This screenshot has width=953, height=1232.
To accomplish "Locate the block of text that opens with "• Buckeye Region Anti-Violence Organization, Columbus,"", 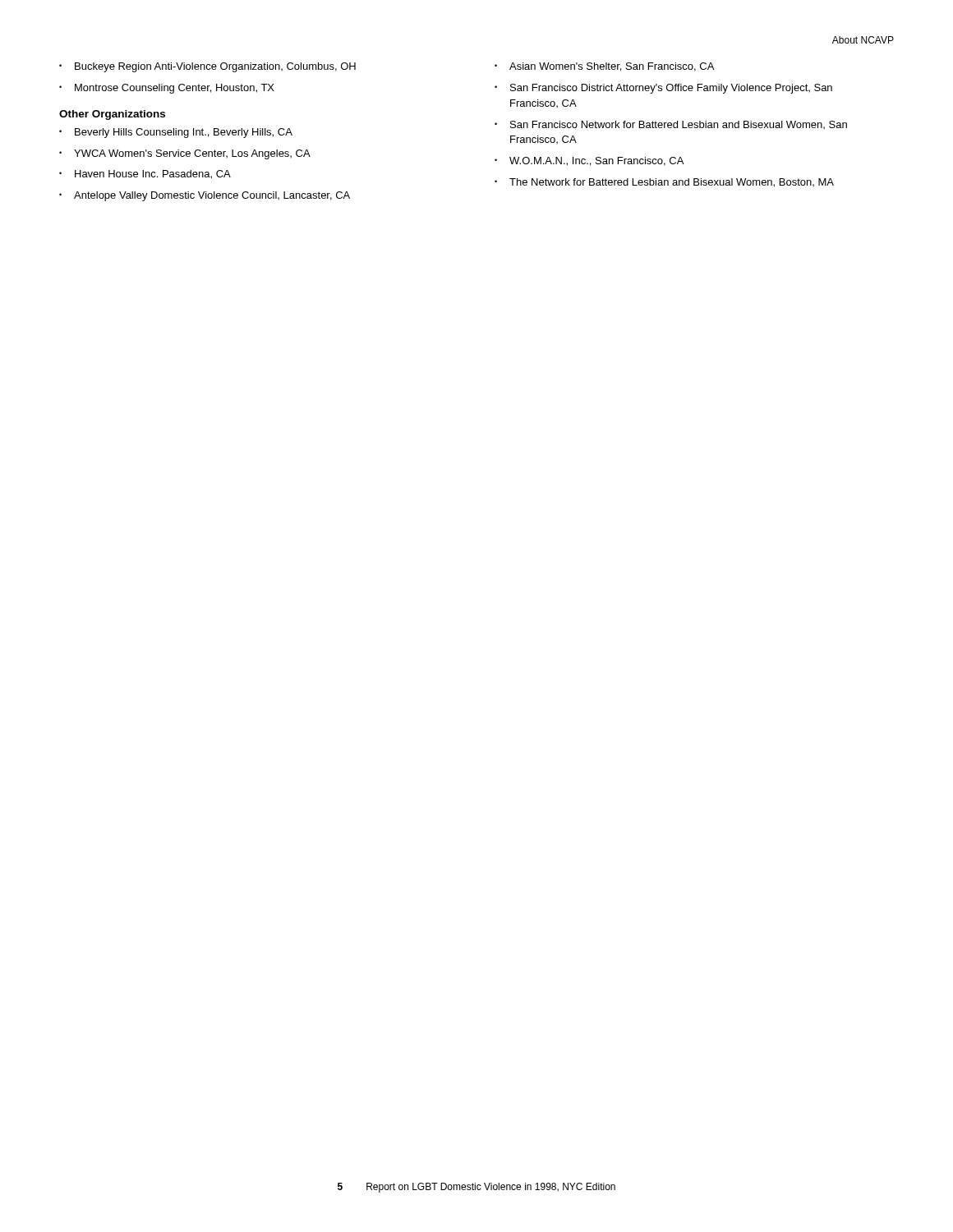I will pos(252,67).
